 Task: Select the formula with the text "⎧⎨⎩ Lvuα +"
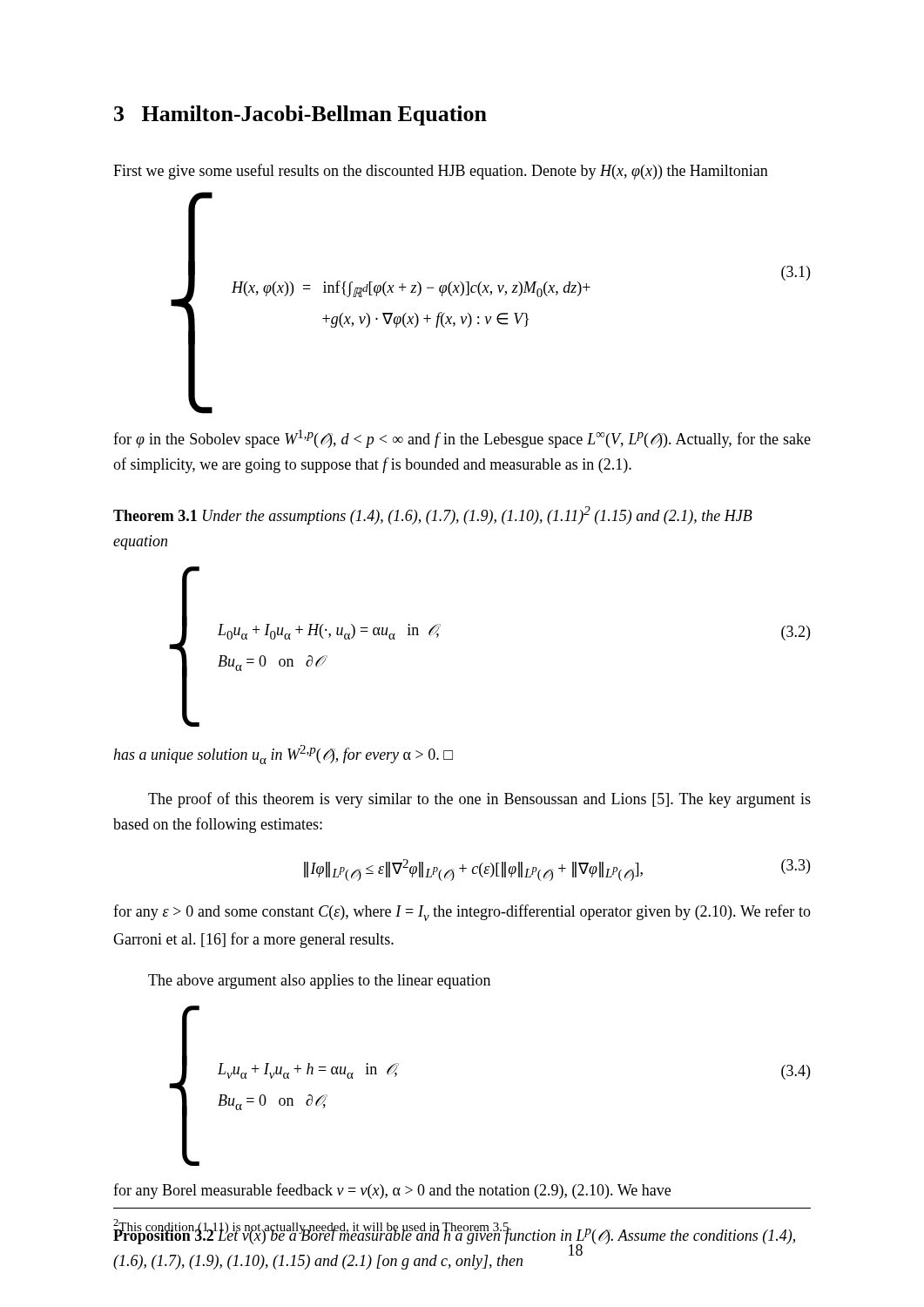pyautogui.click(x=183, y=1087)
